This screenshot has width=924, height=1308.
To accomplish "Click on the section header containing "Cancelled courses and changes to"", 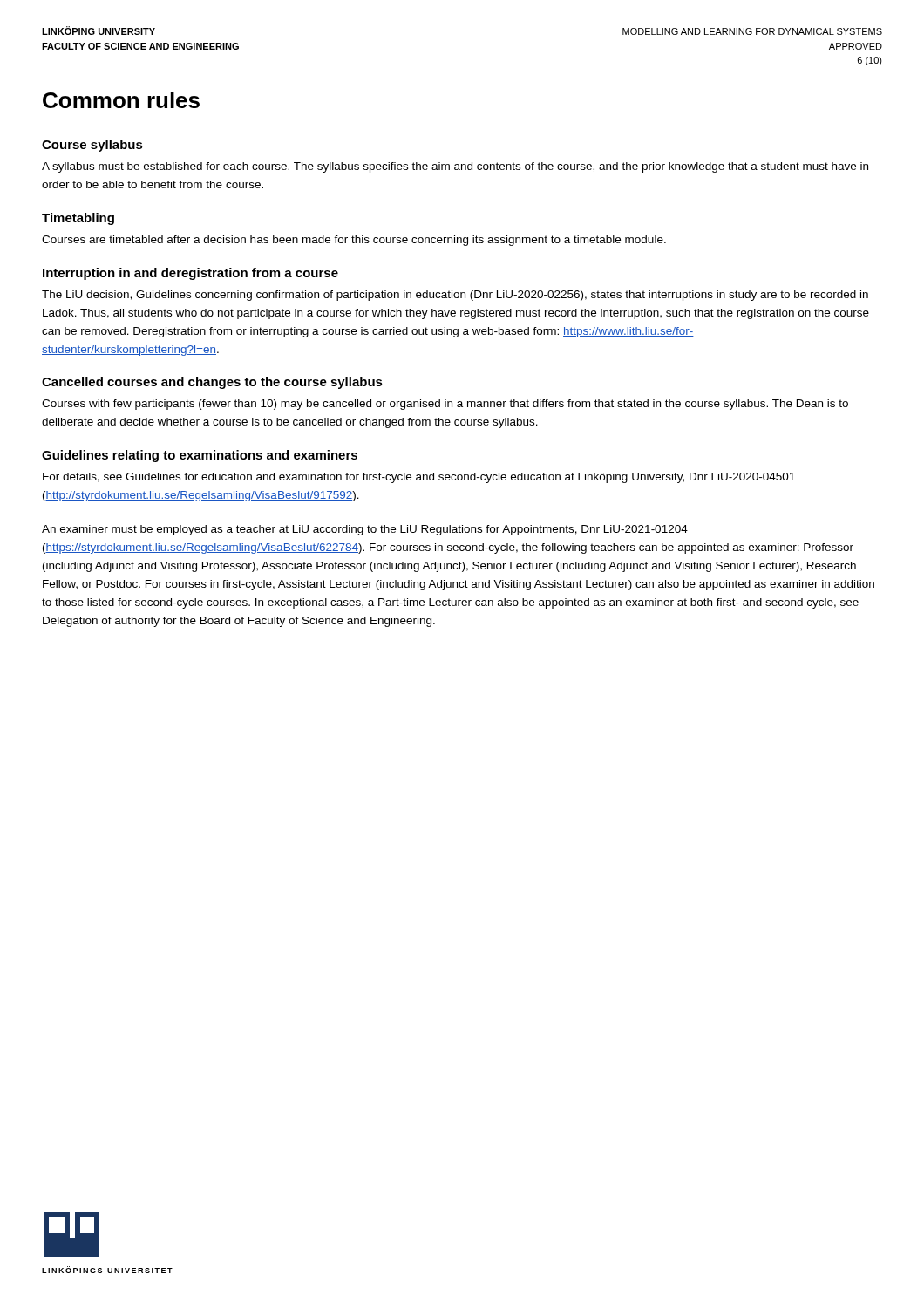I will 212,382.
